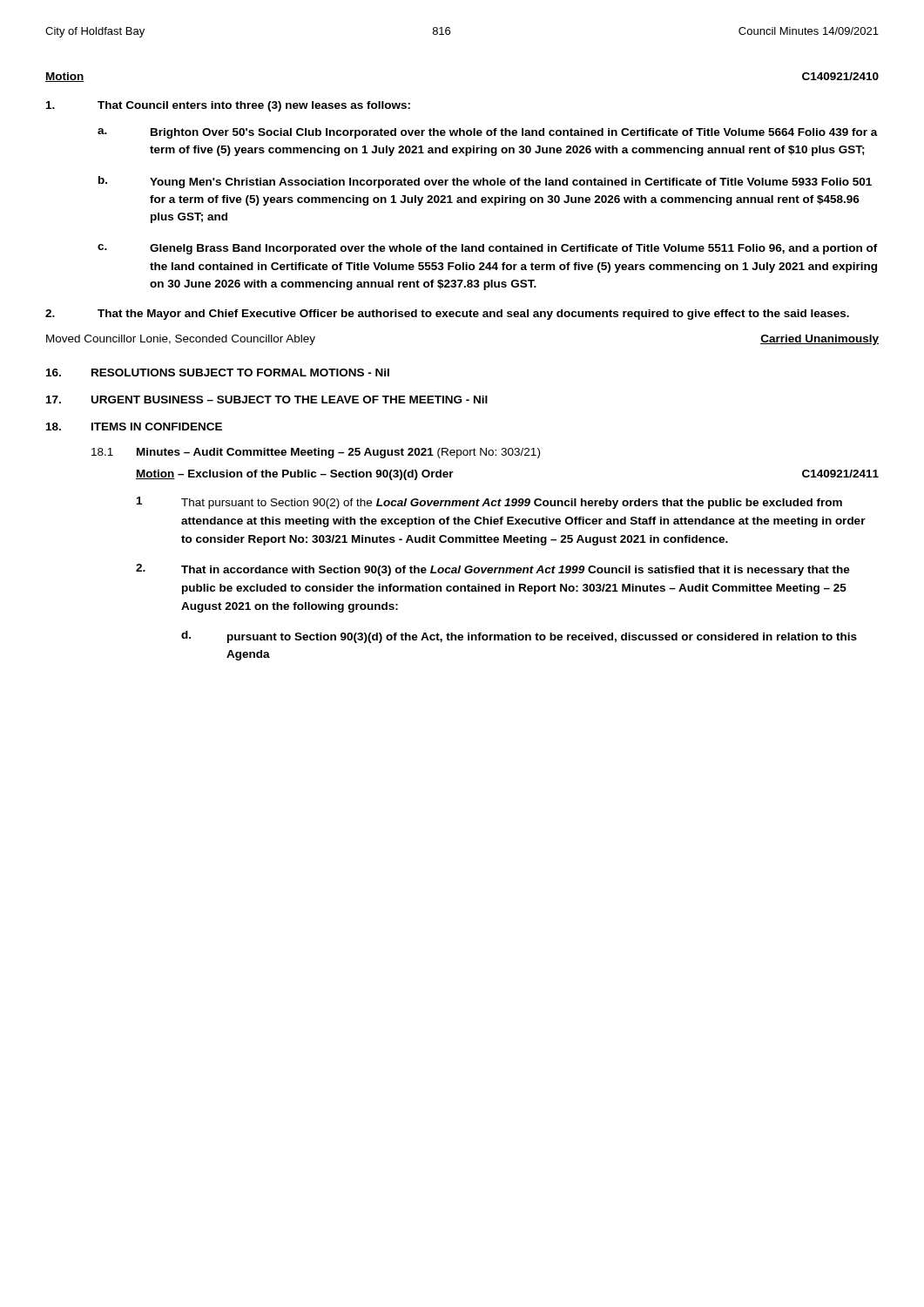Screen dimensions: 1307x924
Task: Navigate to the text starting "d. pursuant to Section"
Action: pos(530,646)
